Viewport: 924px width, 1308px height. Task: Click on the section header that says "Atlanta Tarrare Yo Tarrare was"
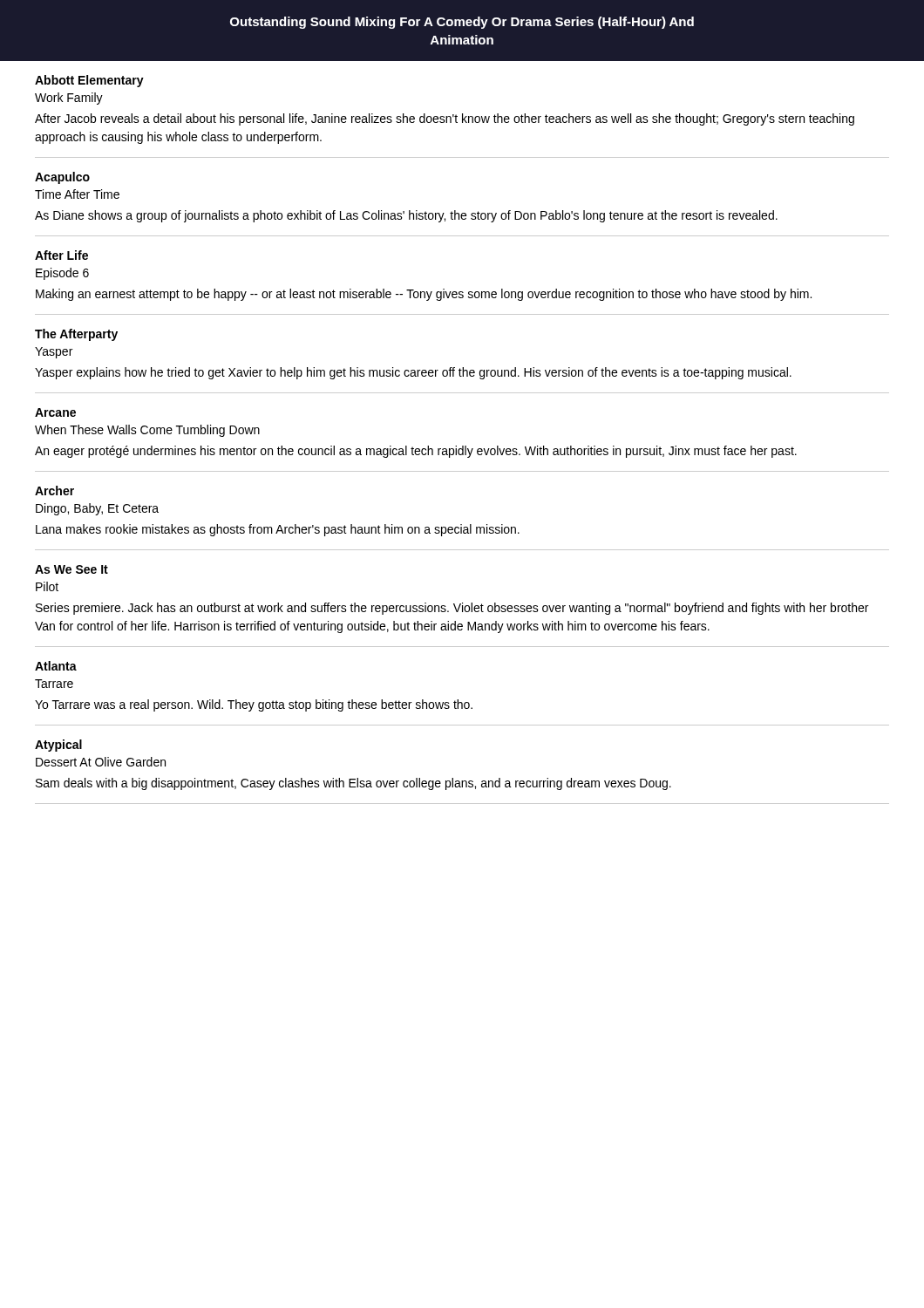[x=56, y=666]
